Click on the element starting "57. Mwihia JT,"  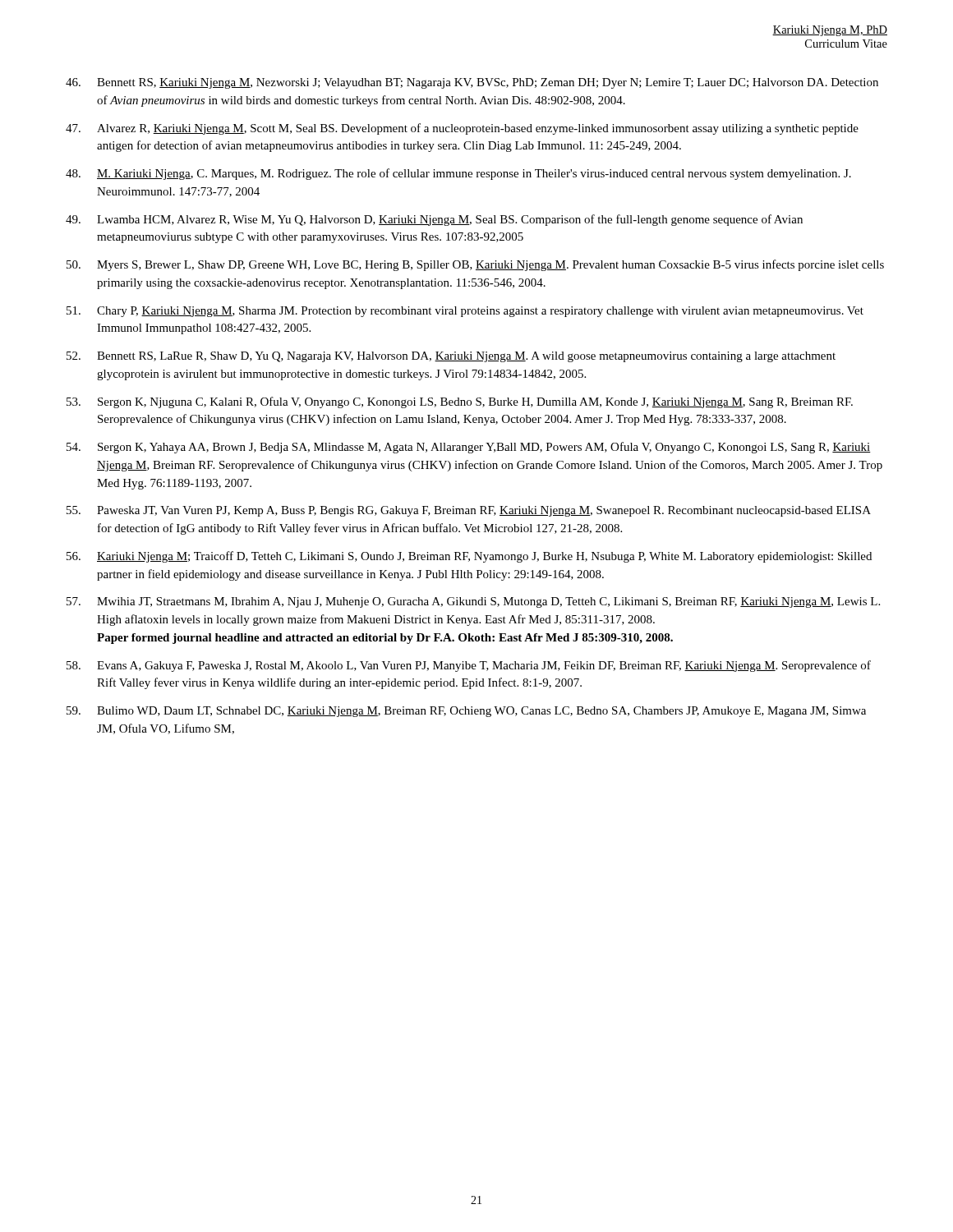coord(476,620)
